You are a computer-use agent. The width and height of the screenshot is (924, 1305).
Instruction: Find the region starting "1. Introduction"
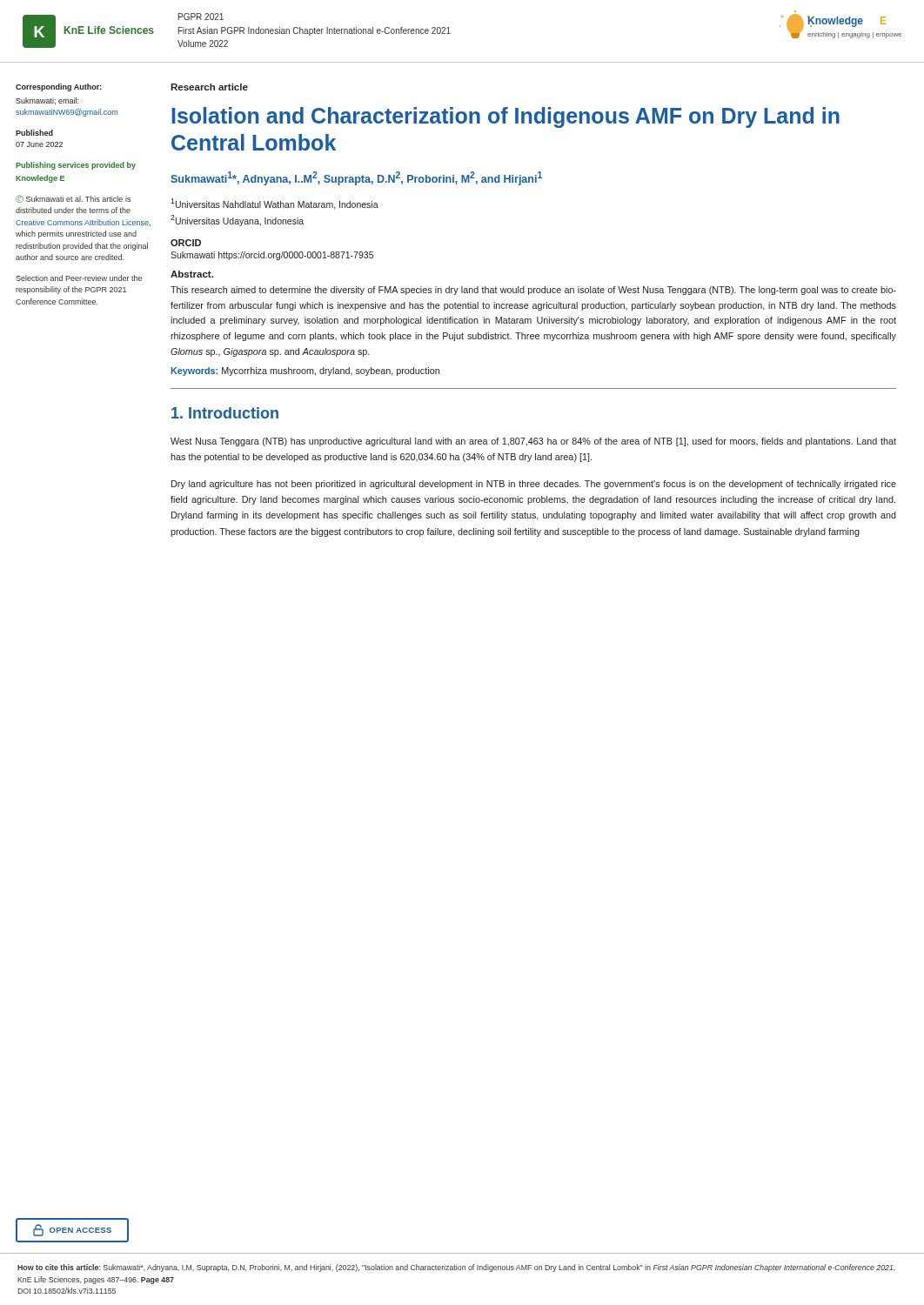point(225,413)
